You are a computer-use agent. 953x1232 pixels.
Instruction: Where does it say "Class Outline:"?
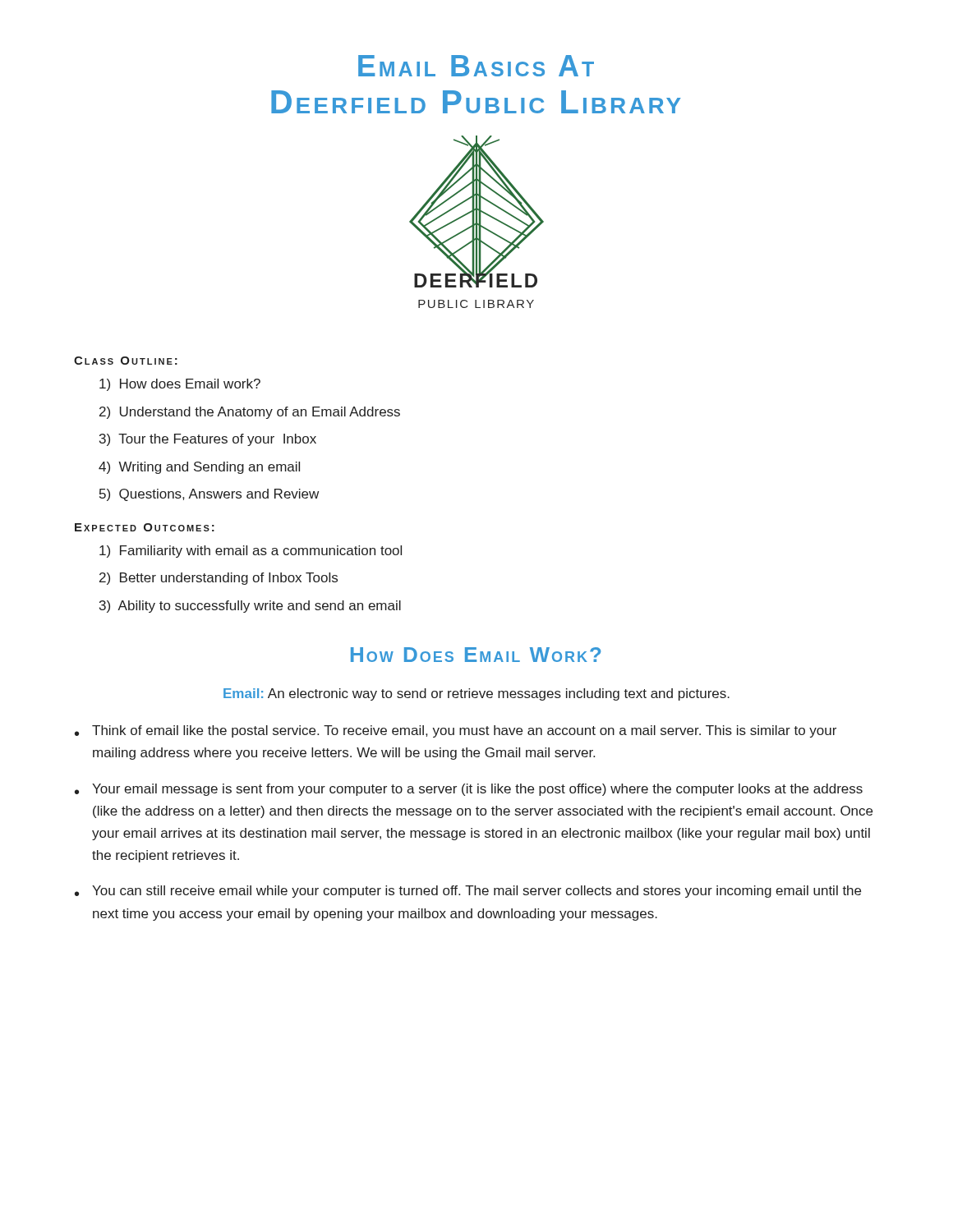(127, 360)
